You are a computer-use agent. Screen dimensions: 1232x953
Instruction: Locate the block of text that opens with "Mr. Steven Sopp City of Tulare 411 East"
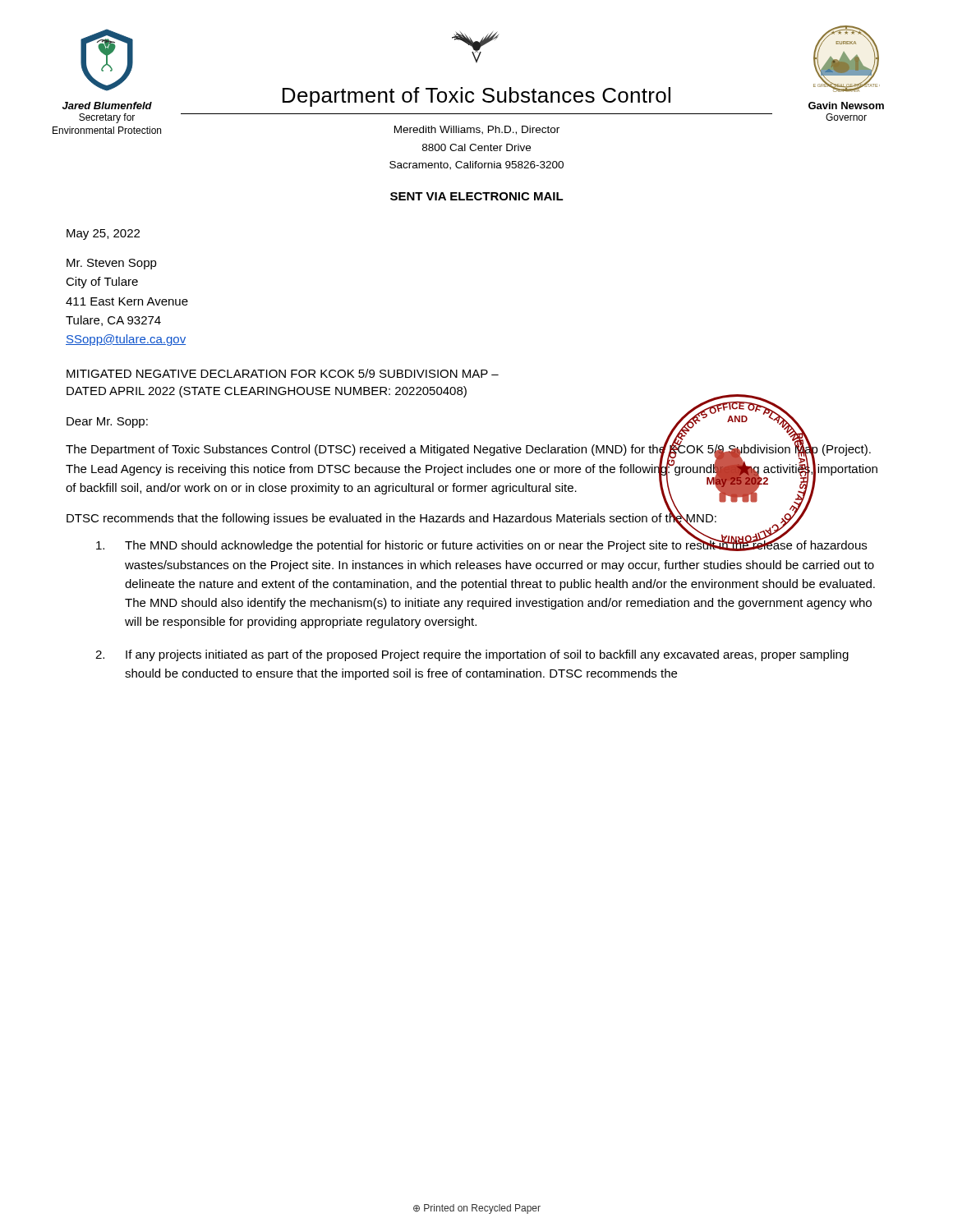click(127, 301)
